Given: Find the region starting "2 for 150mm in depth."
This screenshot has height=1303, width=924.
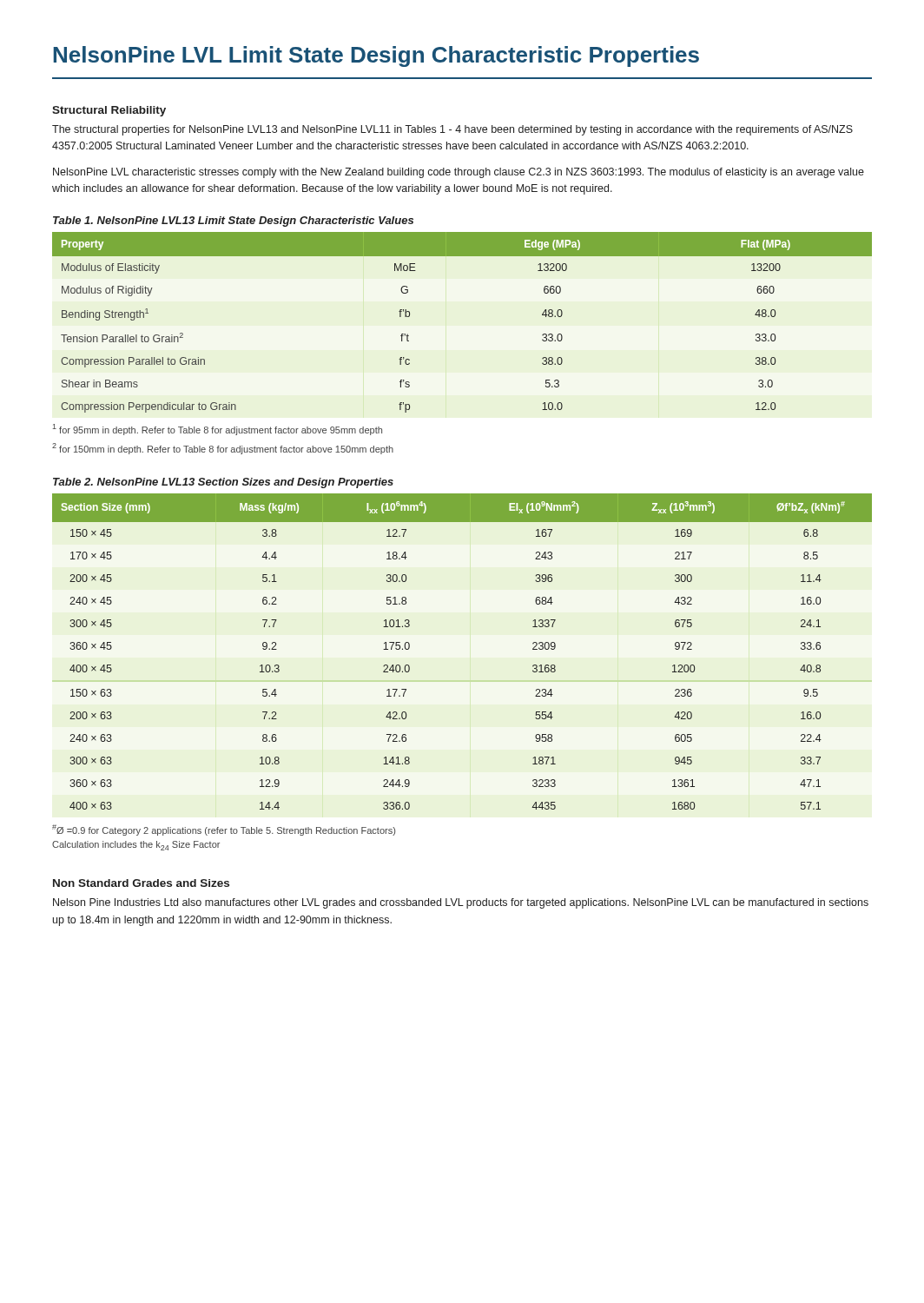Looking at the screenshot, I should tap(223, 448).
